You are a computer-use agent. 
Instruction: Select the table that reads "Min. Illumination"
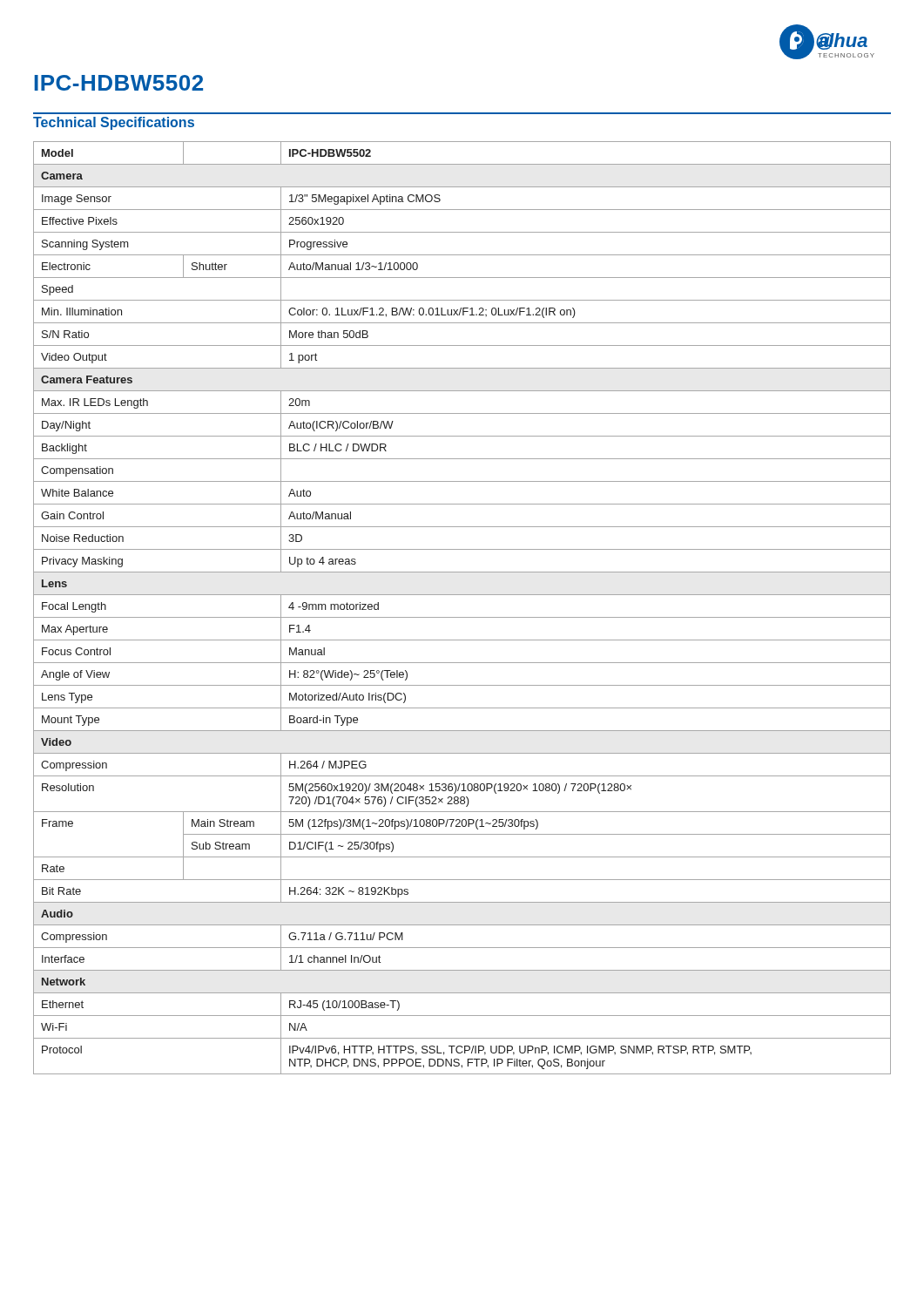pyautogui.click(x=462, y=608)
